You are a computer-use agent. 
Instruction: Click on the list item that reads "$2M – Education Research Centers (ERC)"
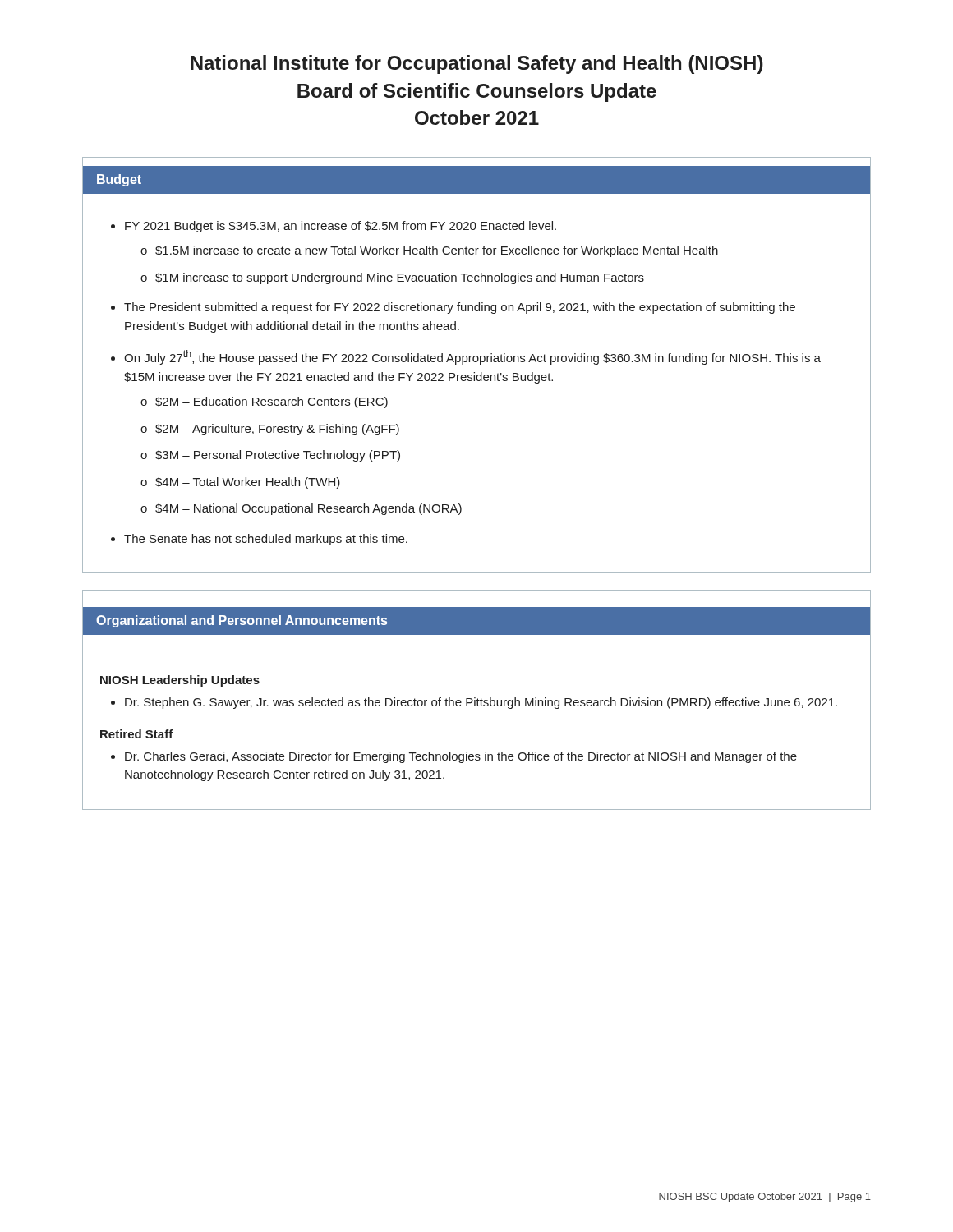264,402
